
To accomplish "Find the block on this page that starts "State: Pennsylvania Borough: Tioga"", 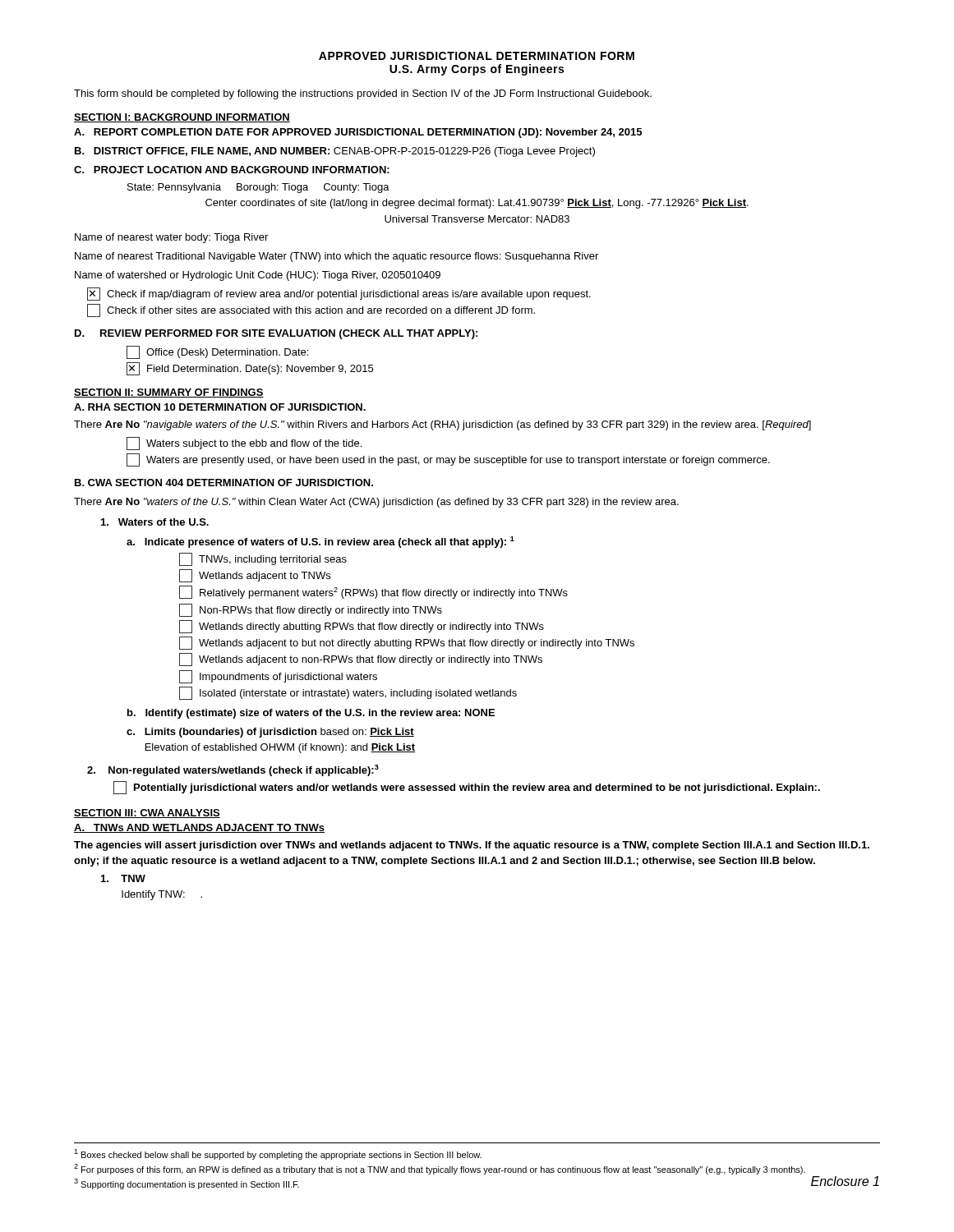I will click(x=258, y=187).
